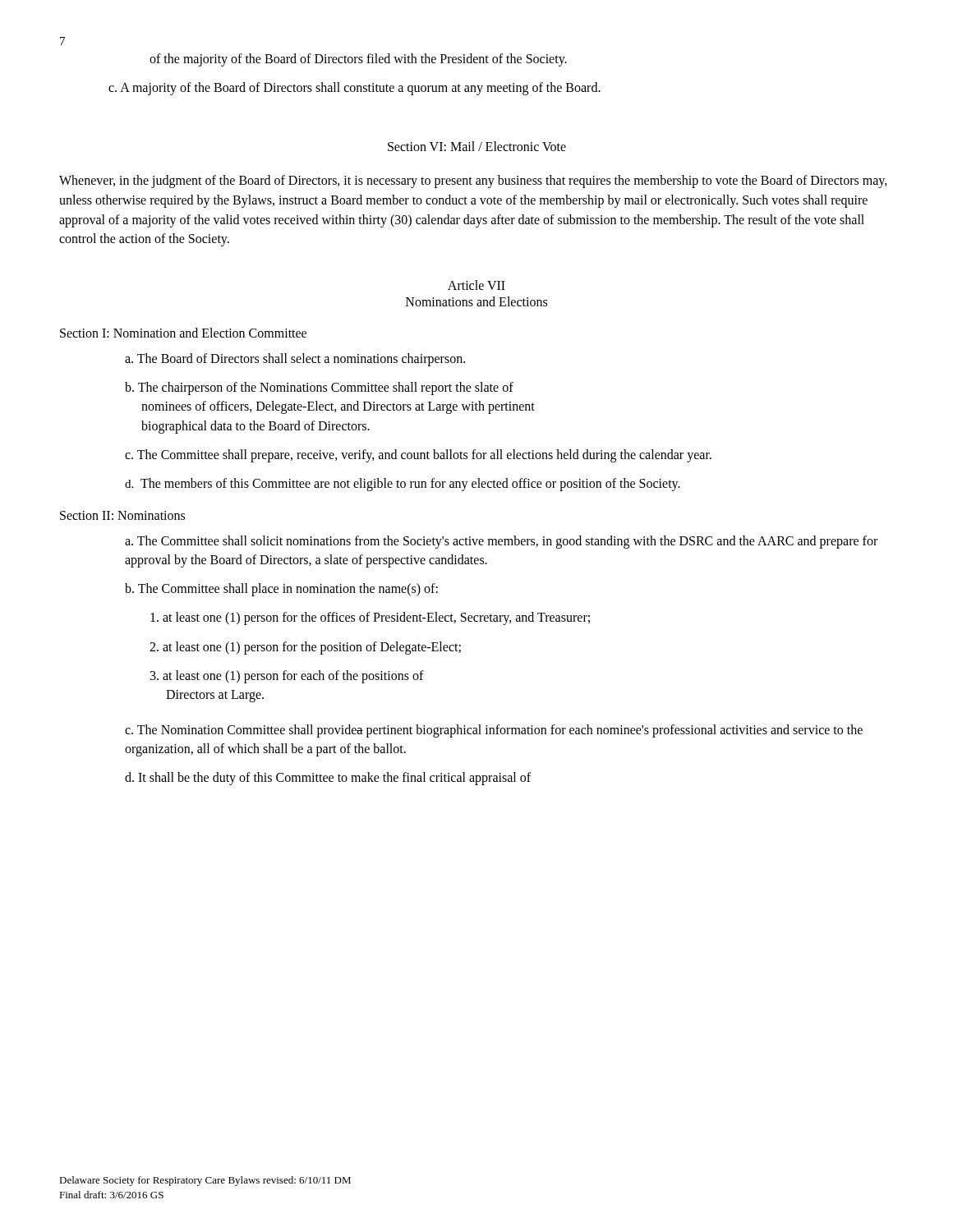The height and width of the screenshot is (1232, 953).
Task: Where is the passage that starts "a. The Committee shall solicit"?
Action: pos(501,550)
